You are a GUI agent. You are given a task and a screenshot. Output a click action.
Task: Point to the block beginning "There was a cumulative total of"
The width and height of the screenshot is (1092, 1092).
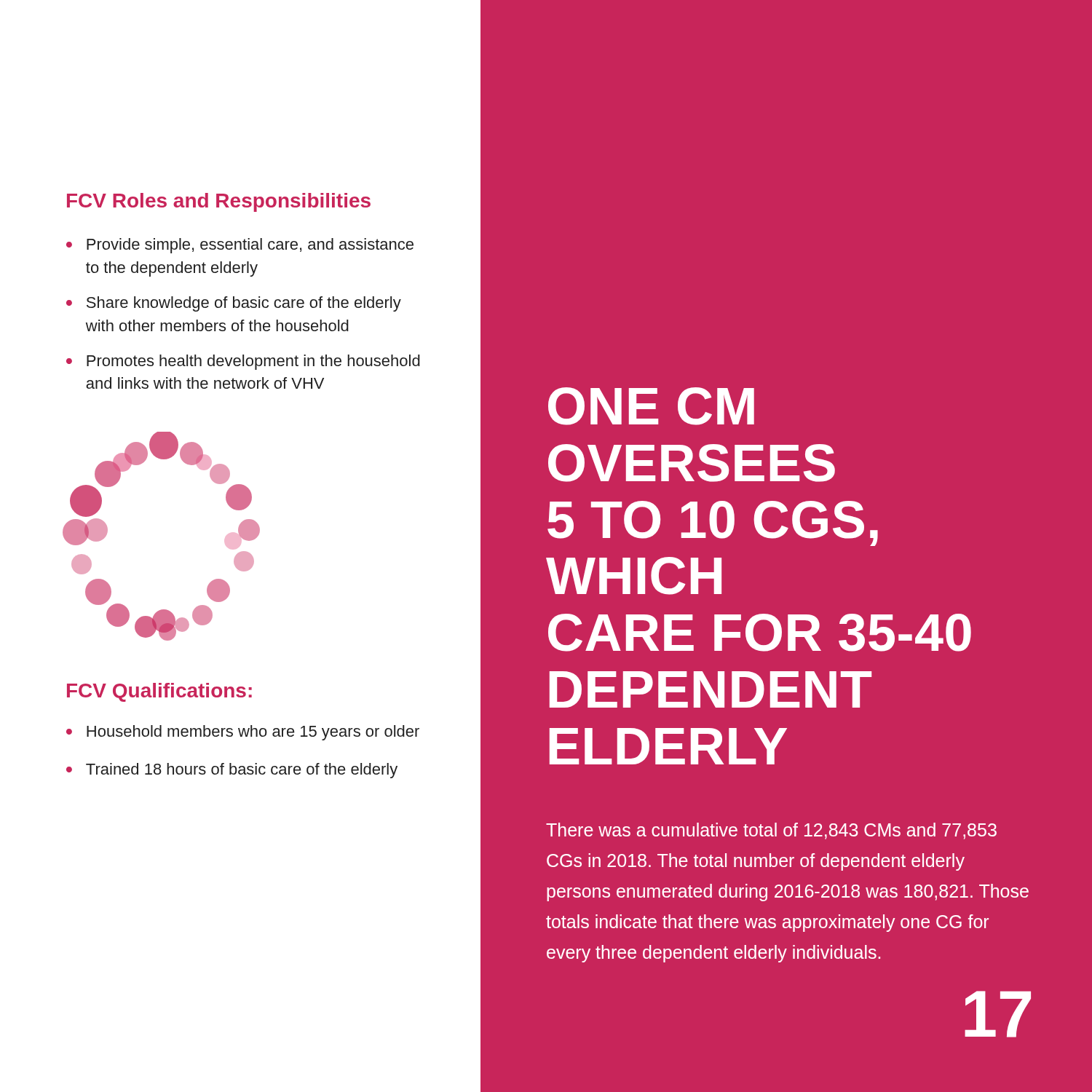click(x=788, y=891)
